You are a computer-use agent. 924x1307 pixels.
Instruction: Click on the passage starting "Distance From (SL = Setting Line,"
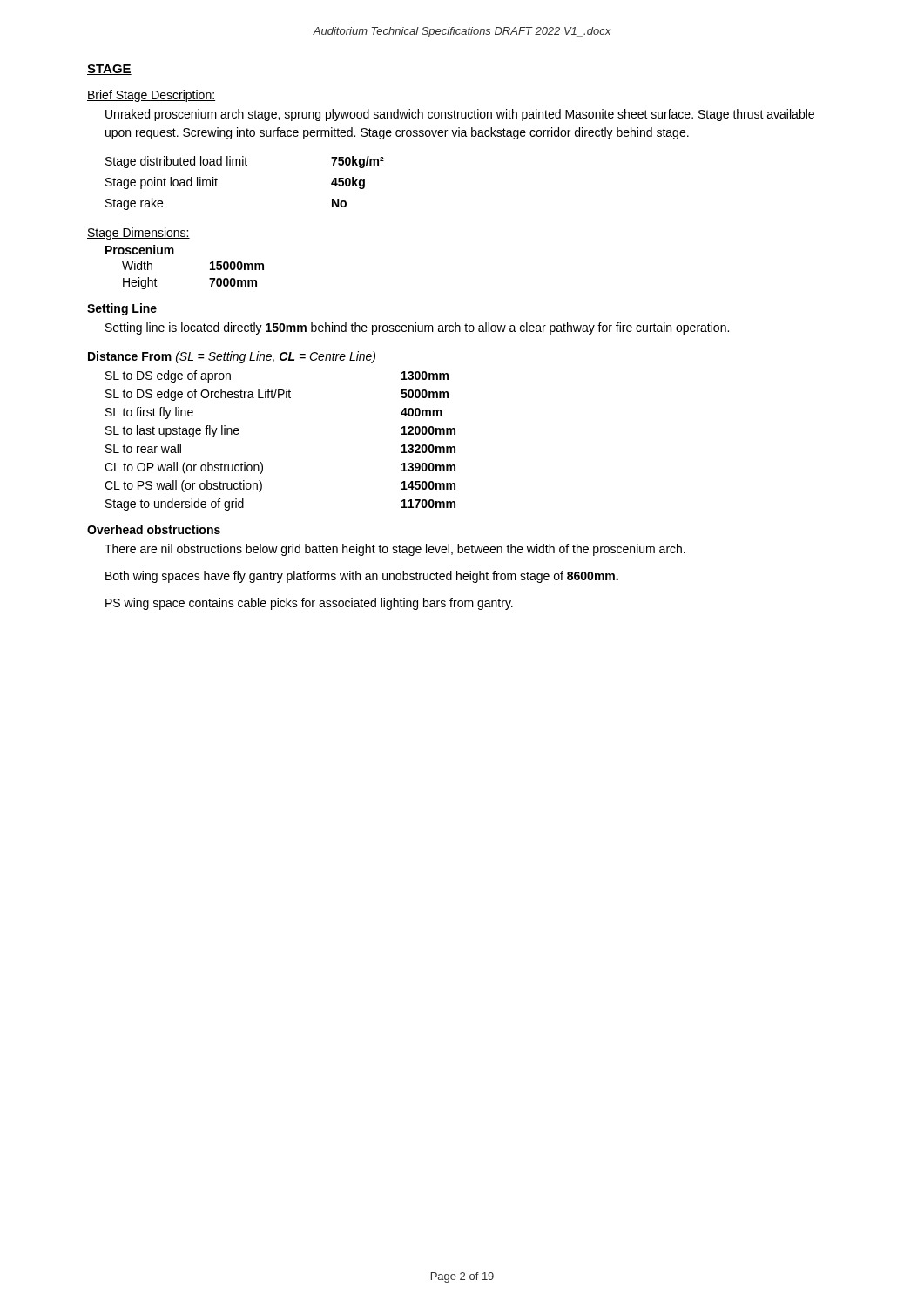pos(232,356)
